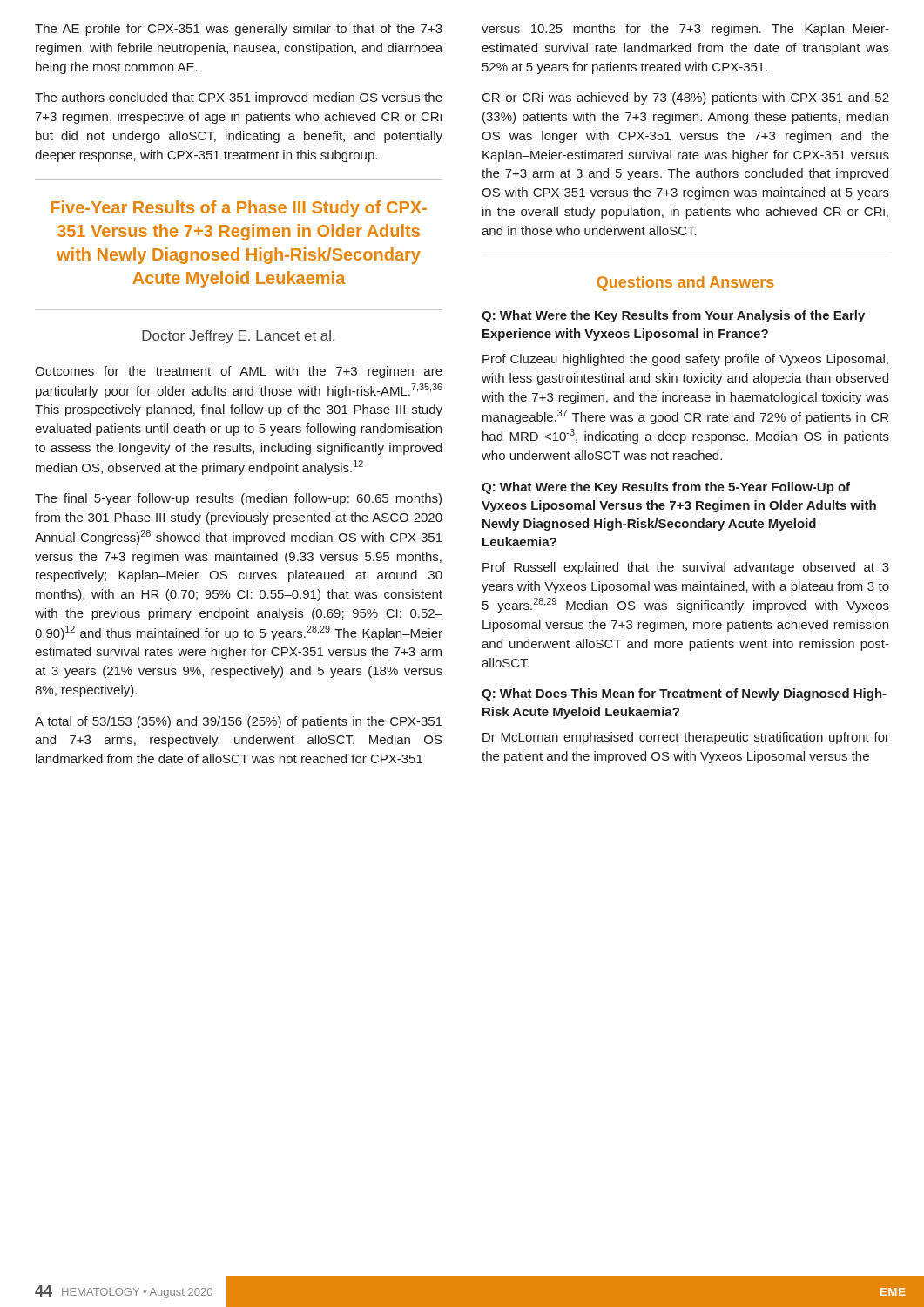Locate the block of text that opens with "CR or CRi"
The image size is (924, 1307).
coord(685,164)
